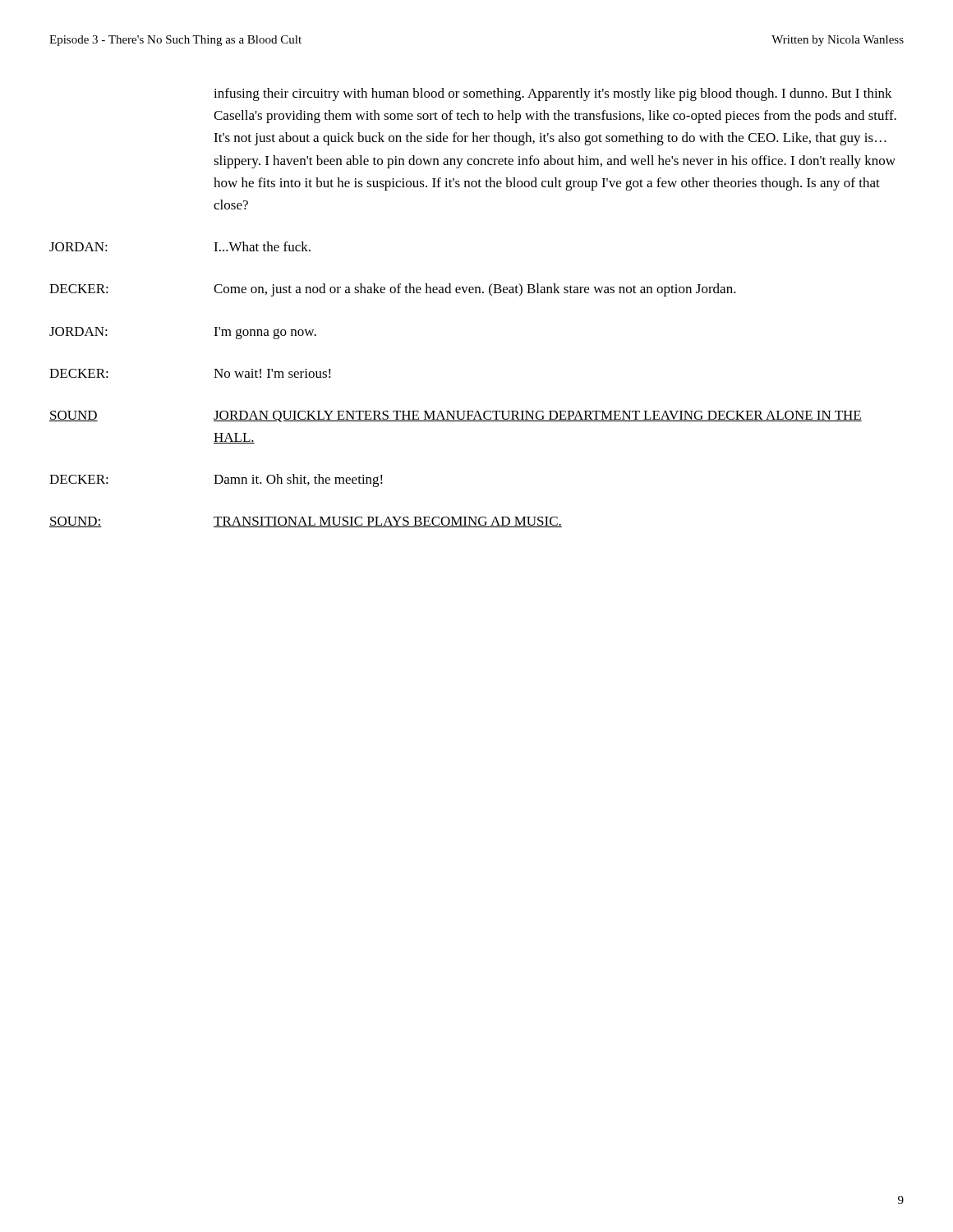Screen dimensions: 1232x953
Task: Click on the region starting "DECKER: No wait! I'm serious!"
Action: [82, 373]
